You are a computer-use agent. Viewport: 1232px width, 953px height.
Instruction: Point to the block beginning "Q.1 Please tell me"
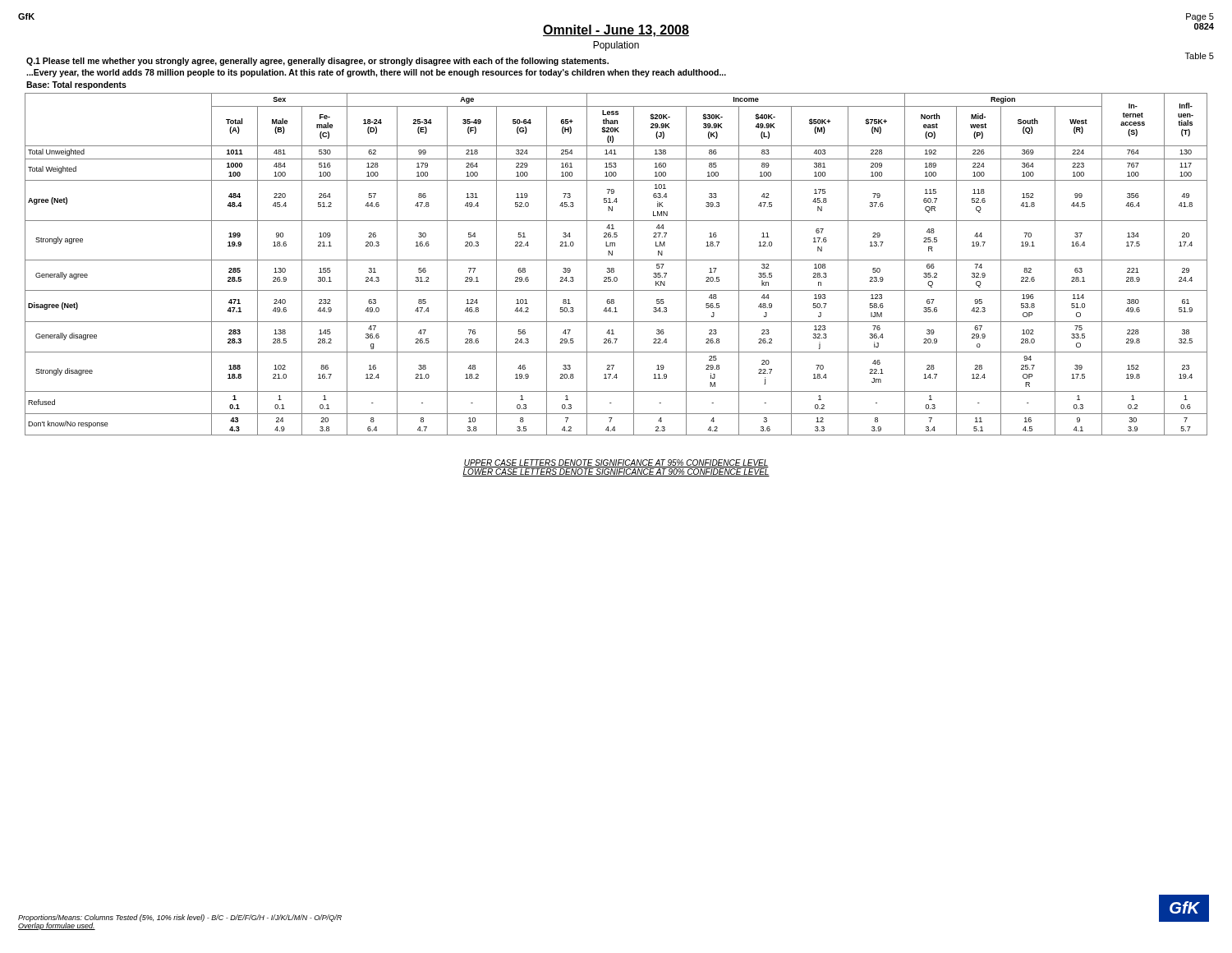318,61
